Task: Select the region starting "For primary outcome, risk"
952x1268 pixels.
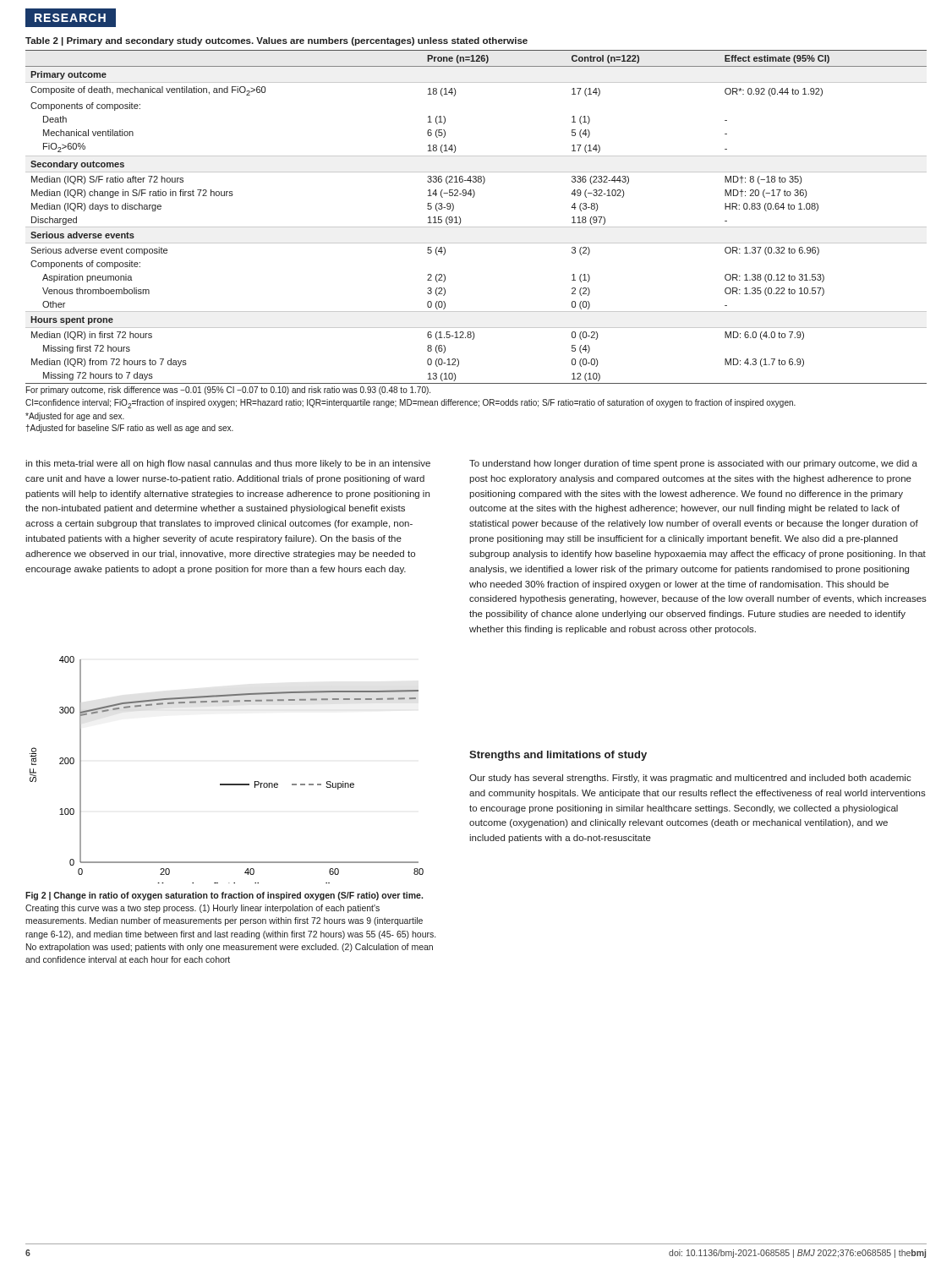Action: [411, 409]
